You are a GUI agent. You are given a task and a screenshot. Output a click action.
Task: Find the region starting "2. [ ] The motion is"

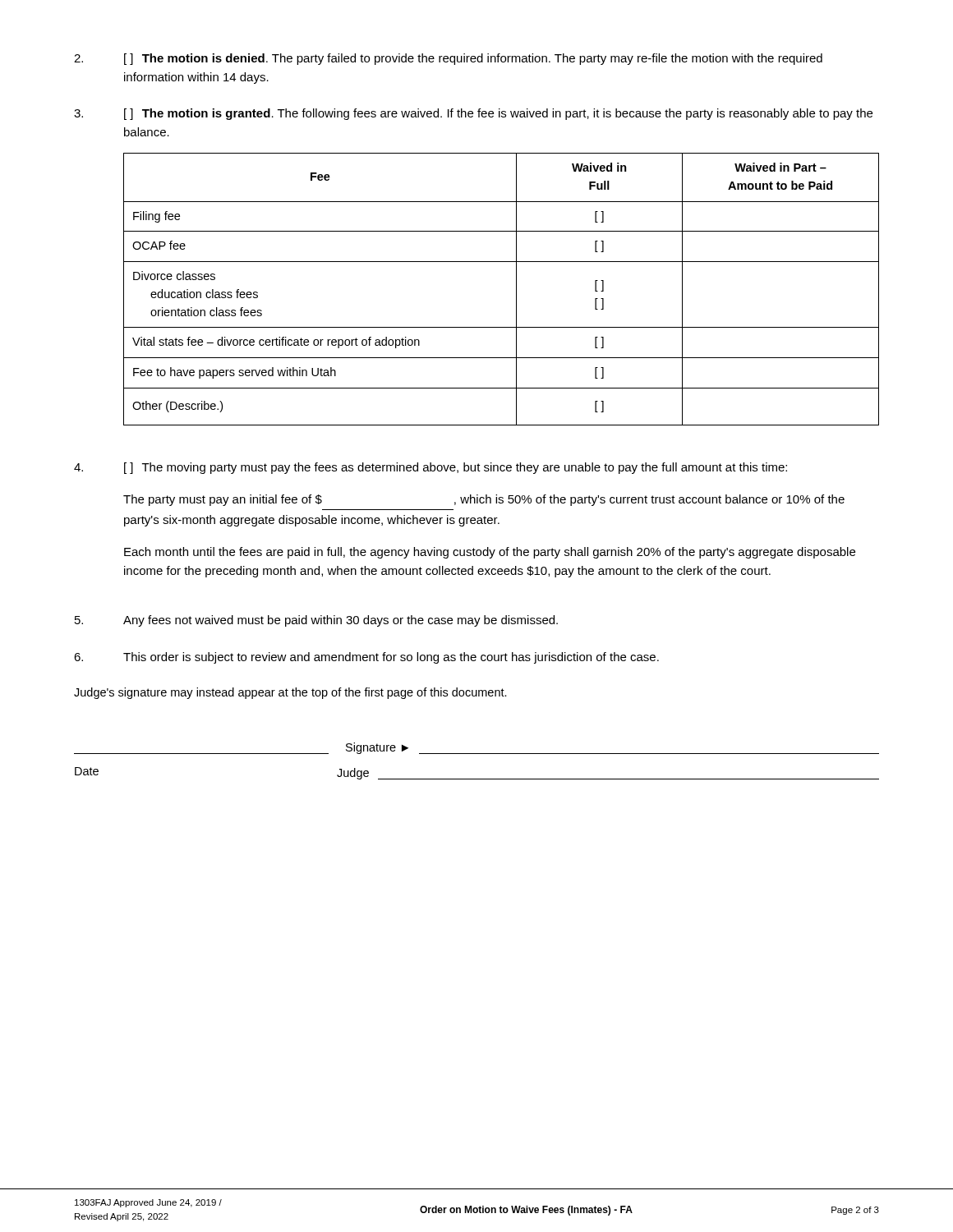[x=476, y=68]
